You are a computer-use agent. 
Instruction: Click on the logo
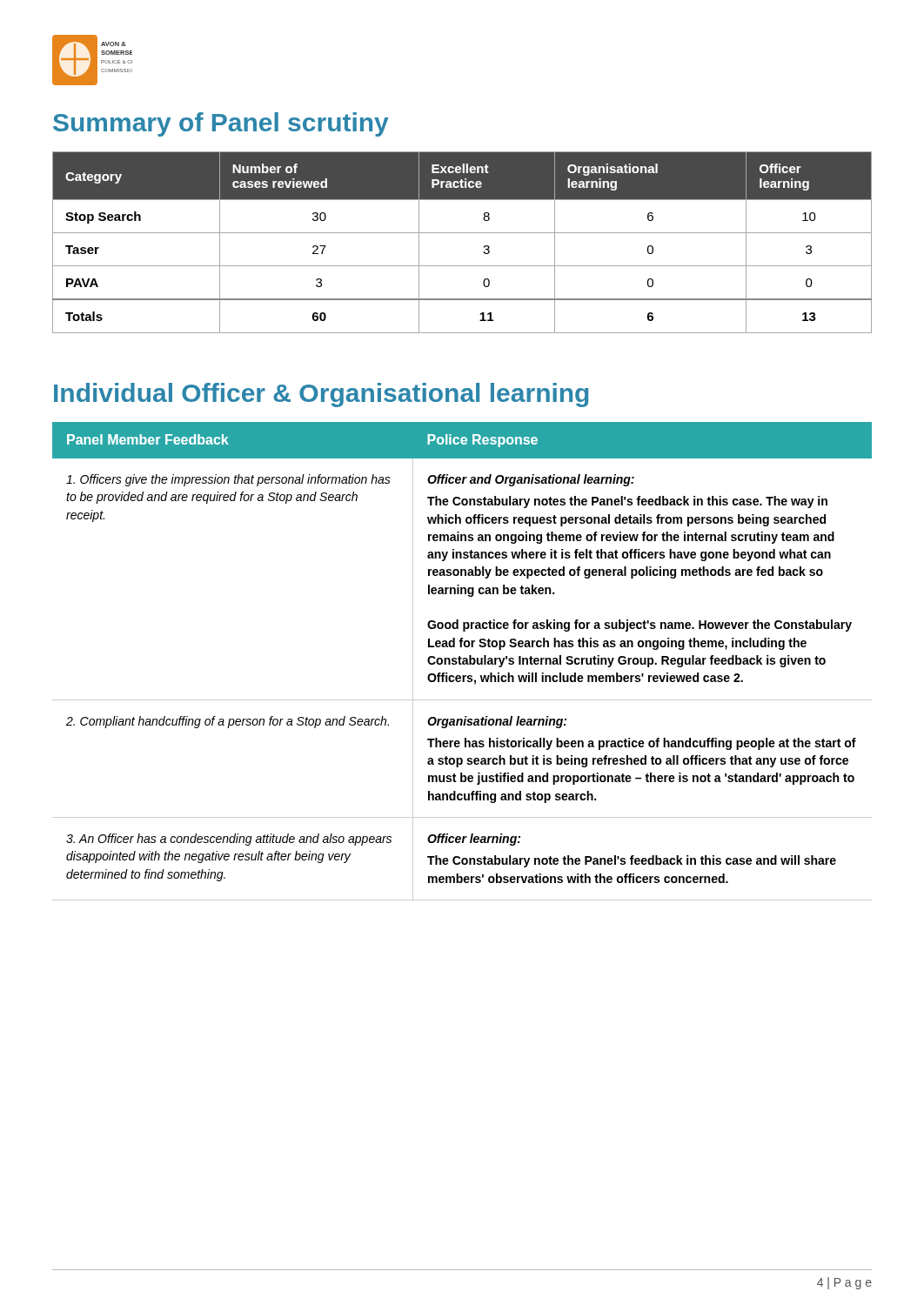tap(462, 62)
